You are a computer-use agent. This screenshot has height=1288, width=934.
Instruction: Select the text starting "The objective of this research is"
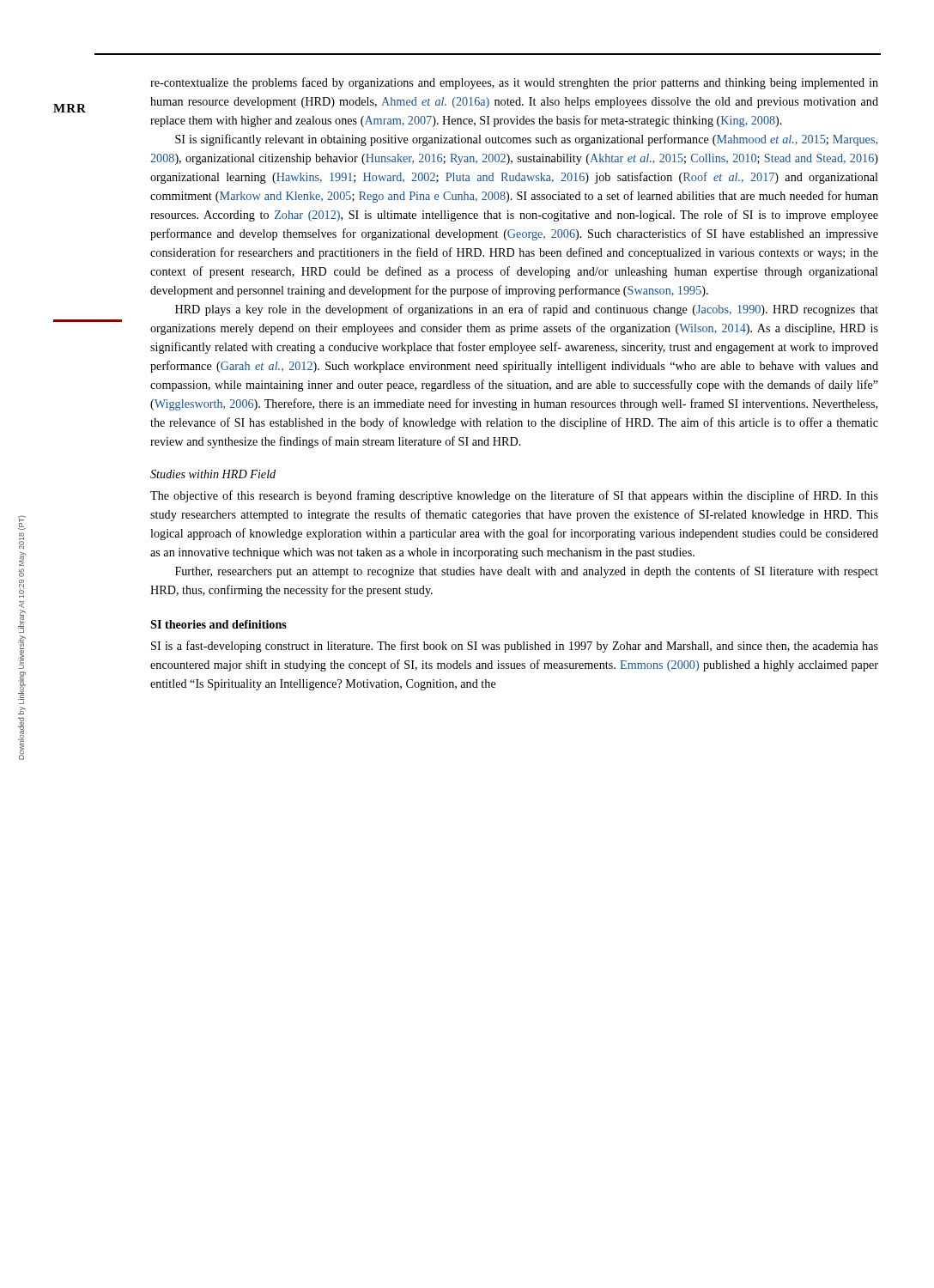tap(514, 543)
